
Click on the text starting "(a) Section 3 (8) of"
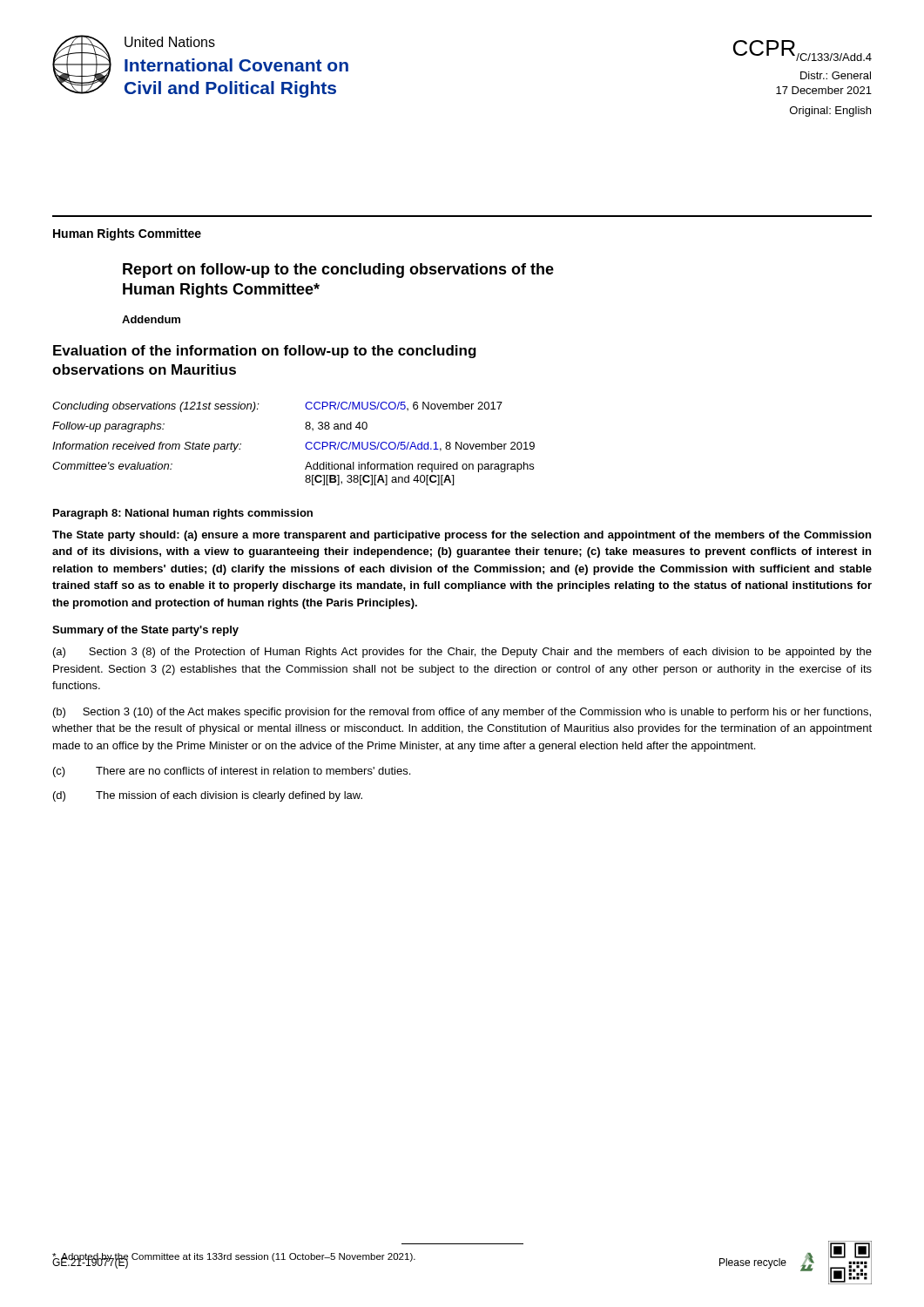click(x=462, y=669)
